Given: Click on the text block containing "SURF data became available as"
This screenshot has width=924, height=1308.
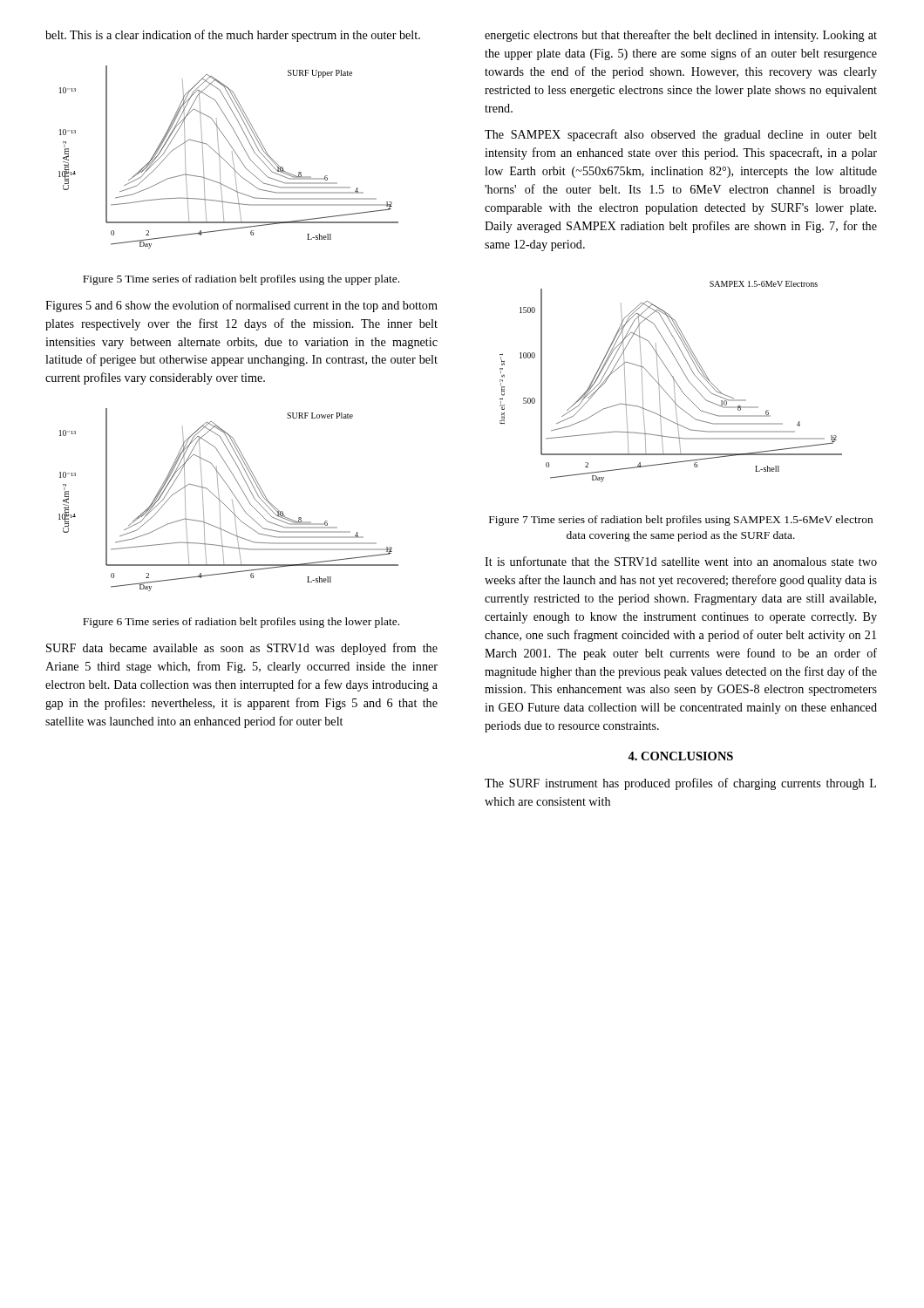Looking at the screenshot, I should click(241, 684).
